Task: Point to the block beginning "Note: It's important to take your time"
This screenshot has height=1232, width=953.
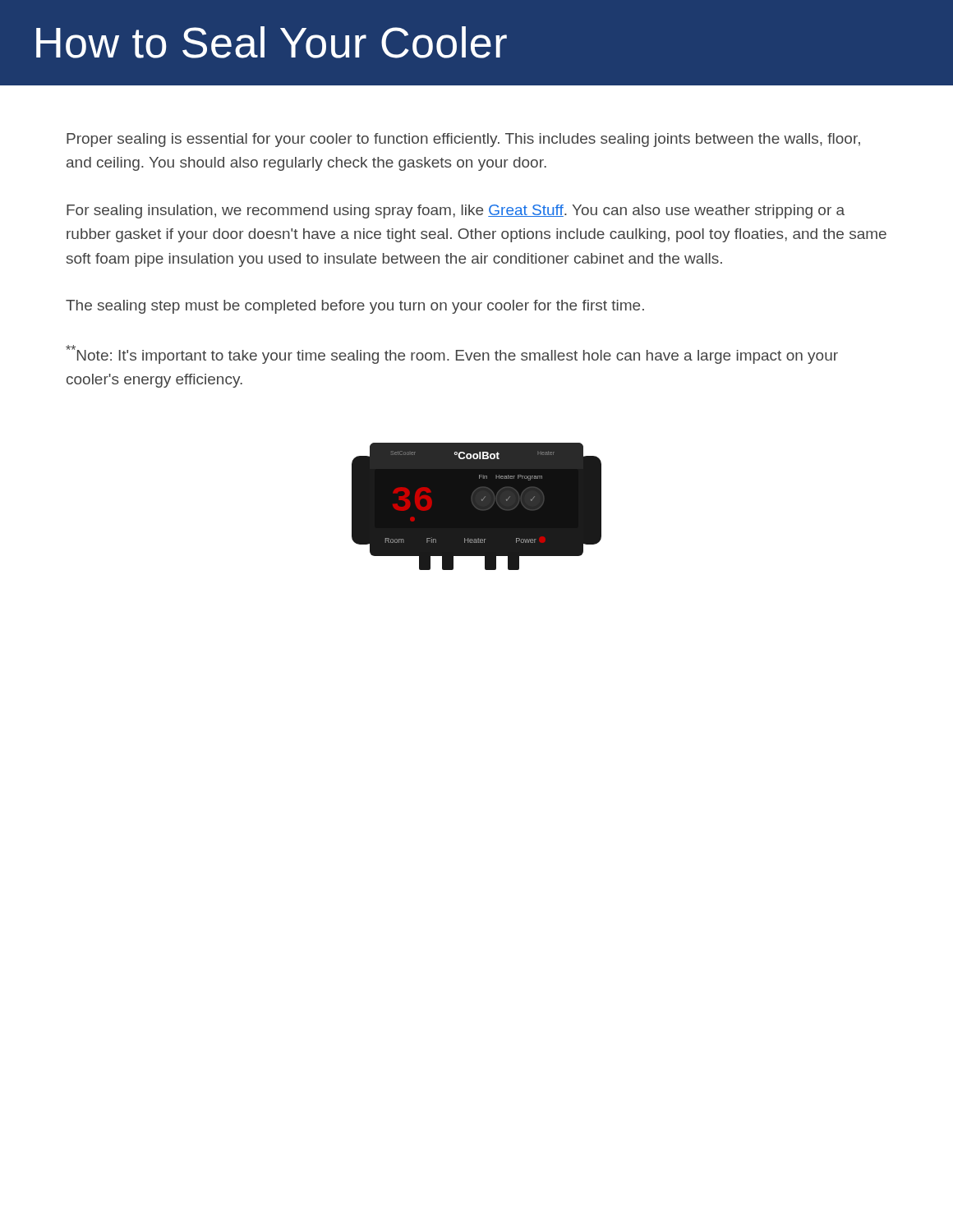Action: click(x=452, y=365)
